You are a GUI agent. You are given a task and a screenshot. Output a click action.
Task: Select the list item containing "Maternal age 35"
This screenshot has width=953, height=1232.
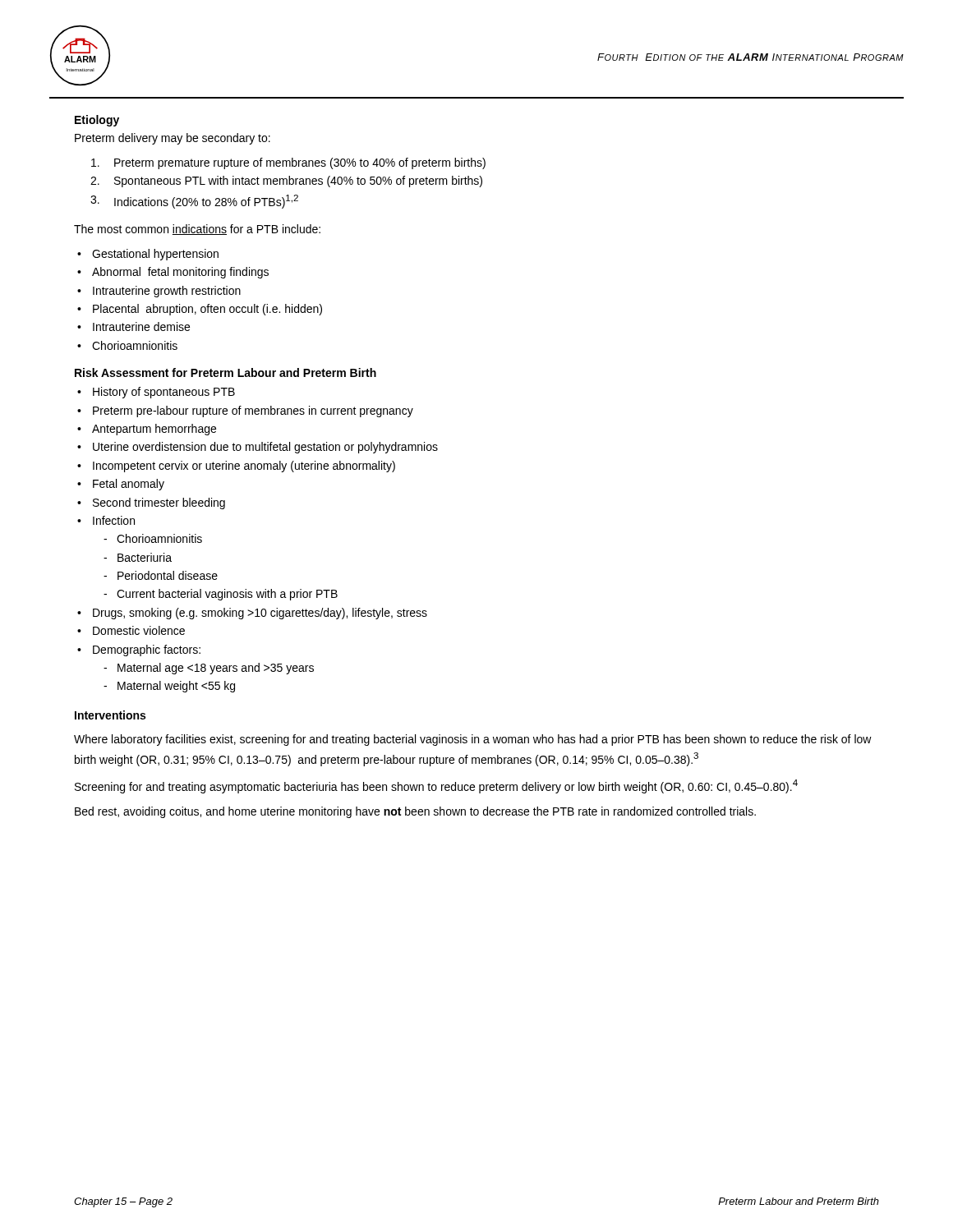coord(215,668)
